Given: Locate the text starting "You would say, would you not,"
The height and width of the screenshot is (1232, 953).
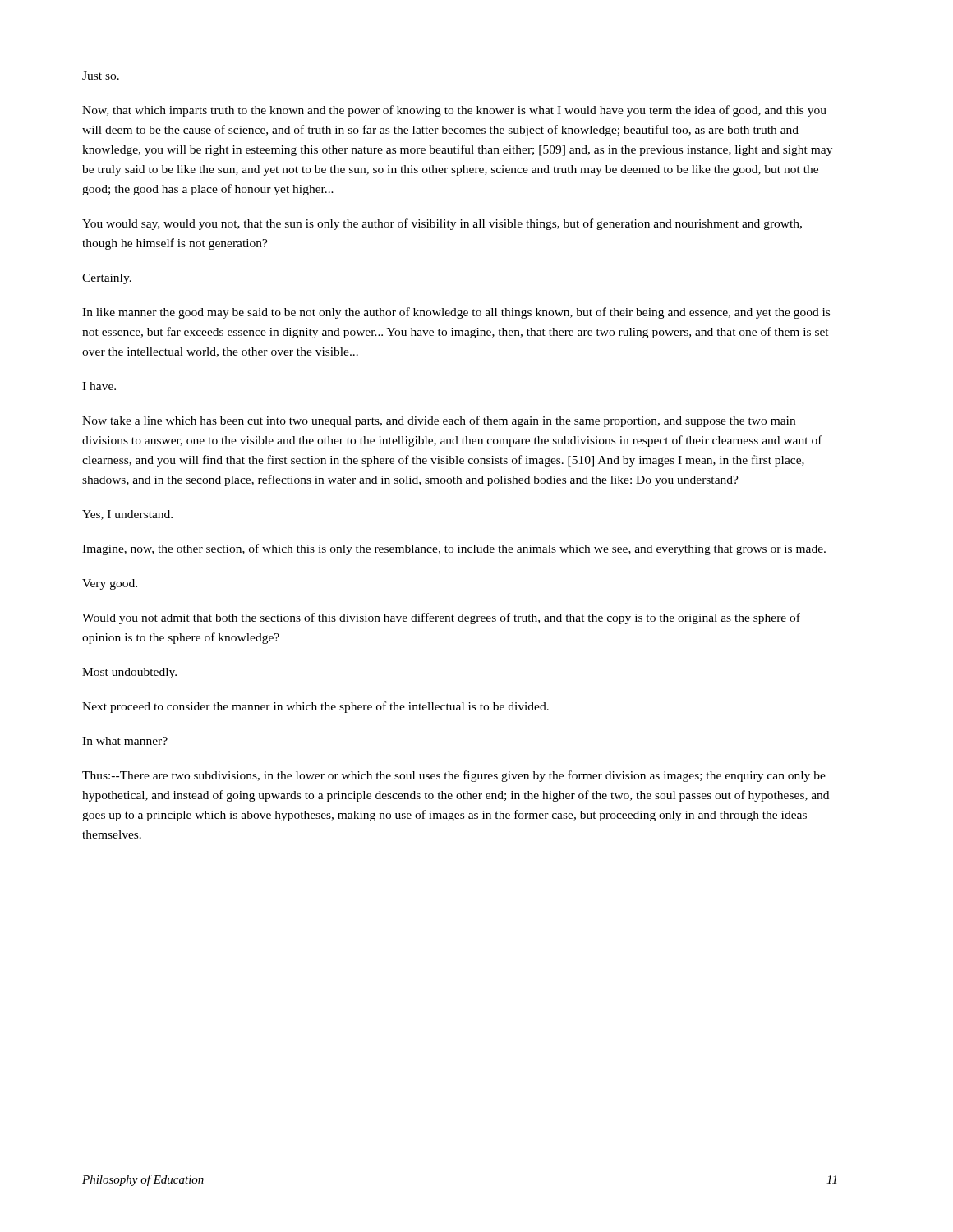Looking at the screenshot, I should point(442,233).
